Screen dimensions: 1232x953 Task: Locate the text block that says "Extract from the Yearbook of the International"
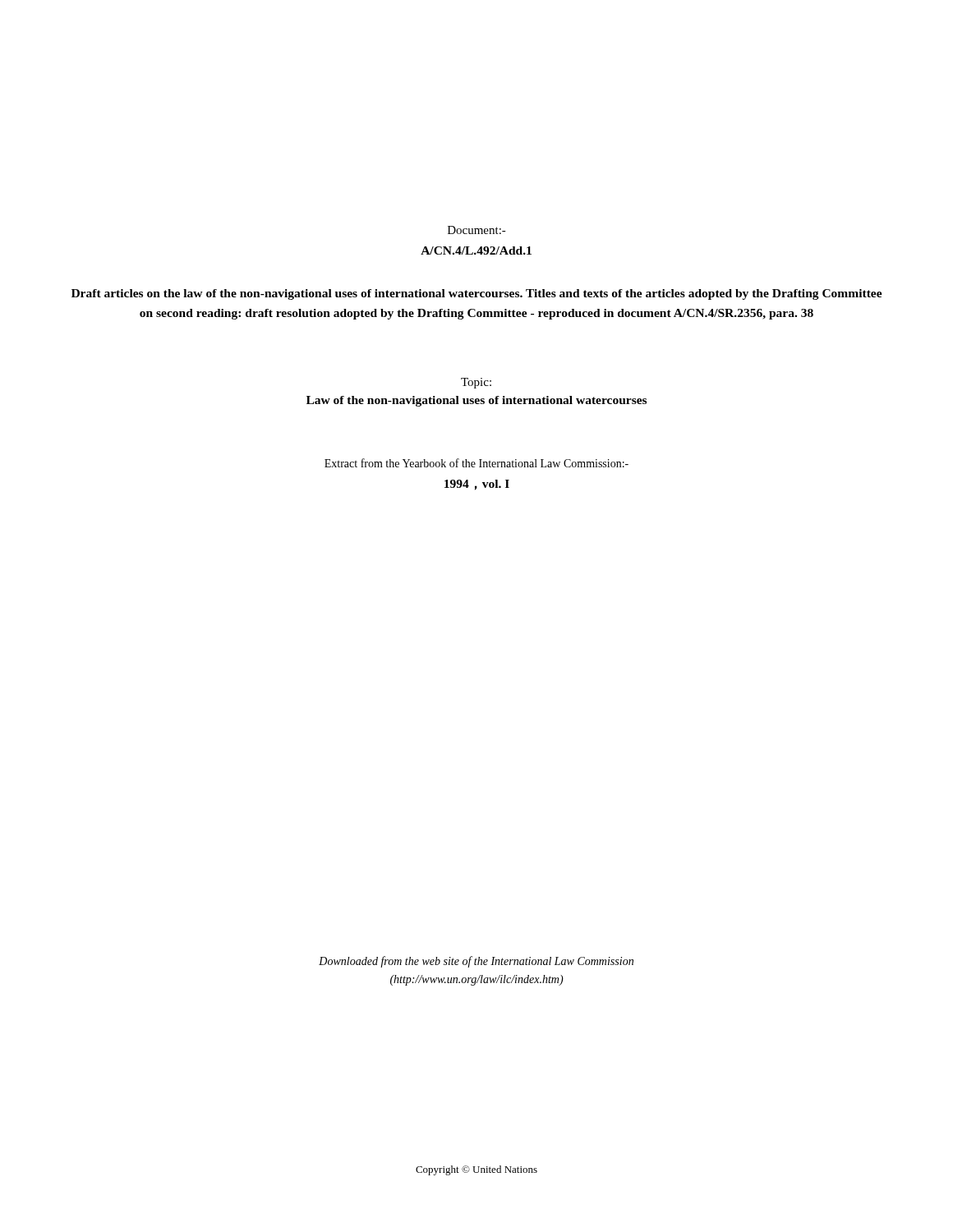(x=476, y=464)
